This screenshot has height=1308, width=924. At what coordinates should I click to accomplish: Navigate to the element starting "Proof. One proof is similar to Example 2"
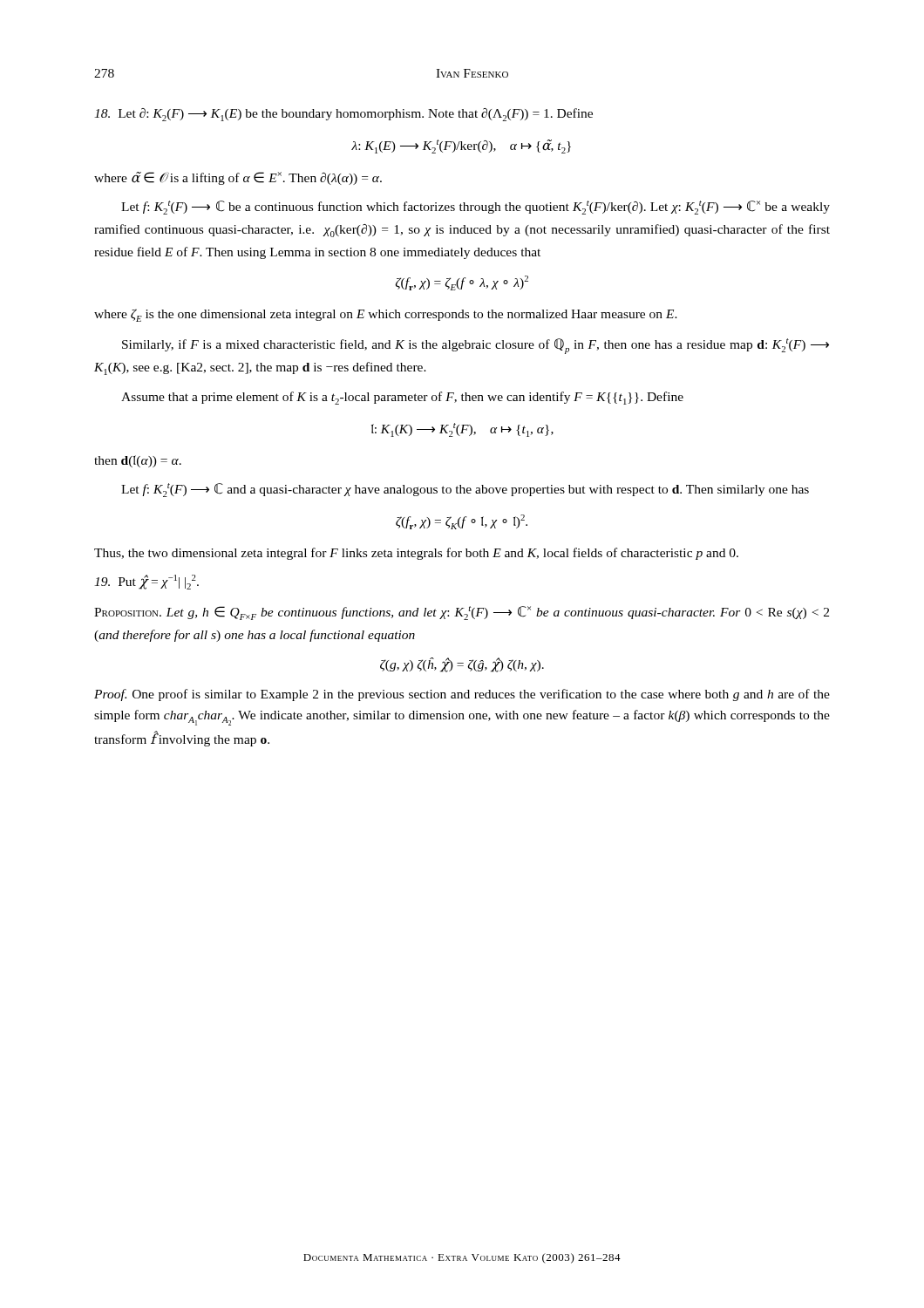pyautogui.click(x=462, y=717)
